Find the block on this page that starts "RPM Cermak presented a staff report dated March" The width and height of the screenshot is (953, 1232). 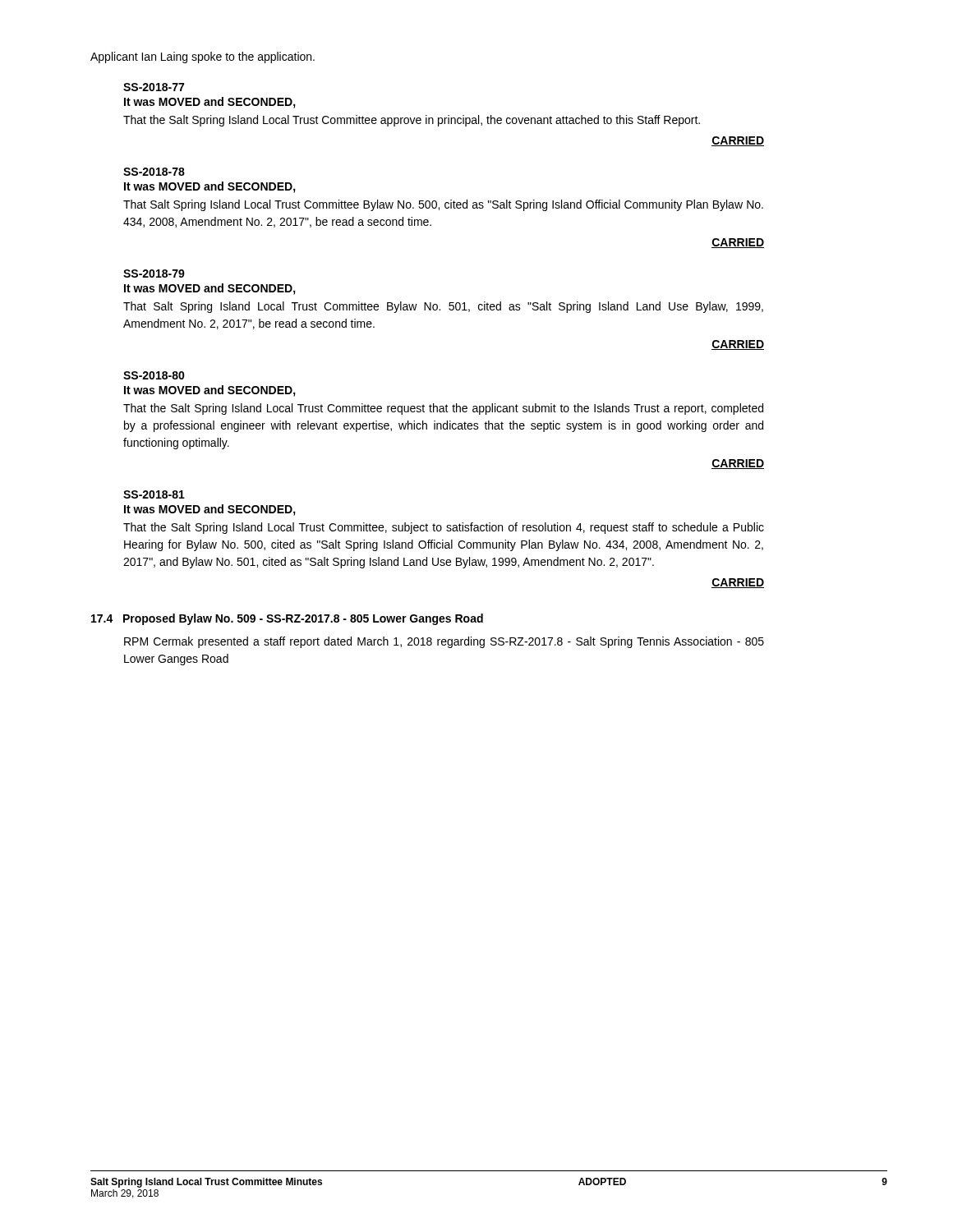click(444, 650)
